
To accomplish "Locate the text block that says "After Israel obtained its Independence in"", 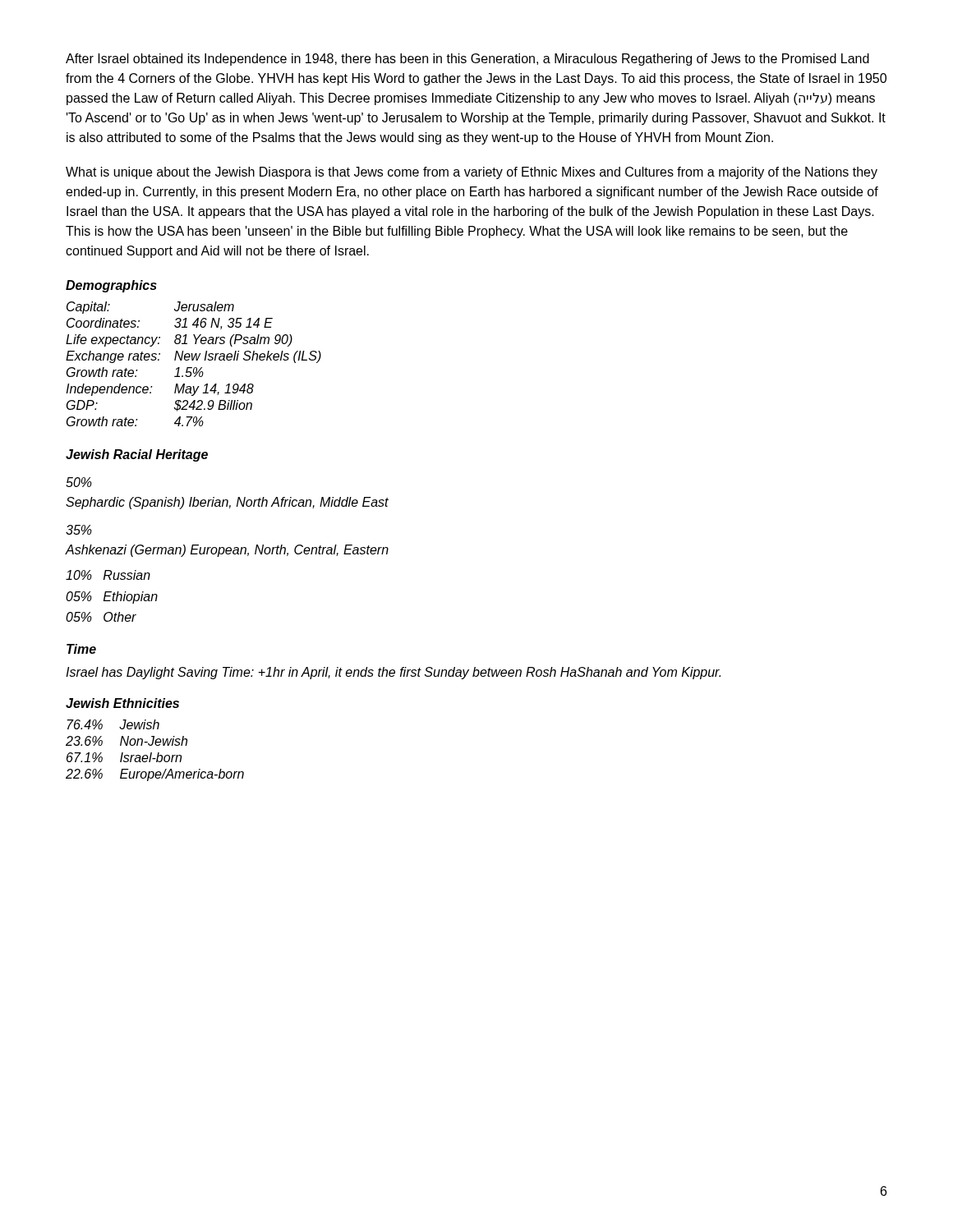I will click(x=476, y=99).
